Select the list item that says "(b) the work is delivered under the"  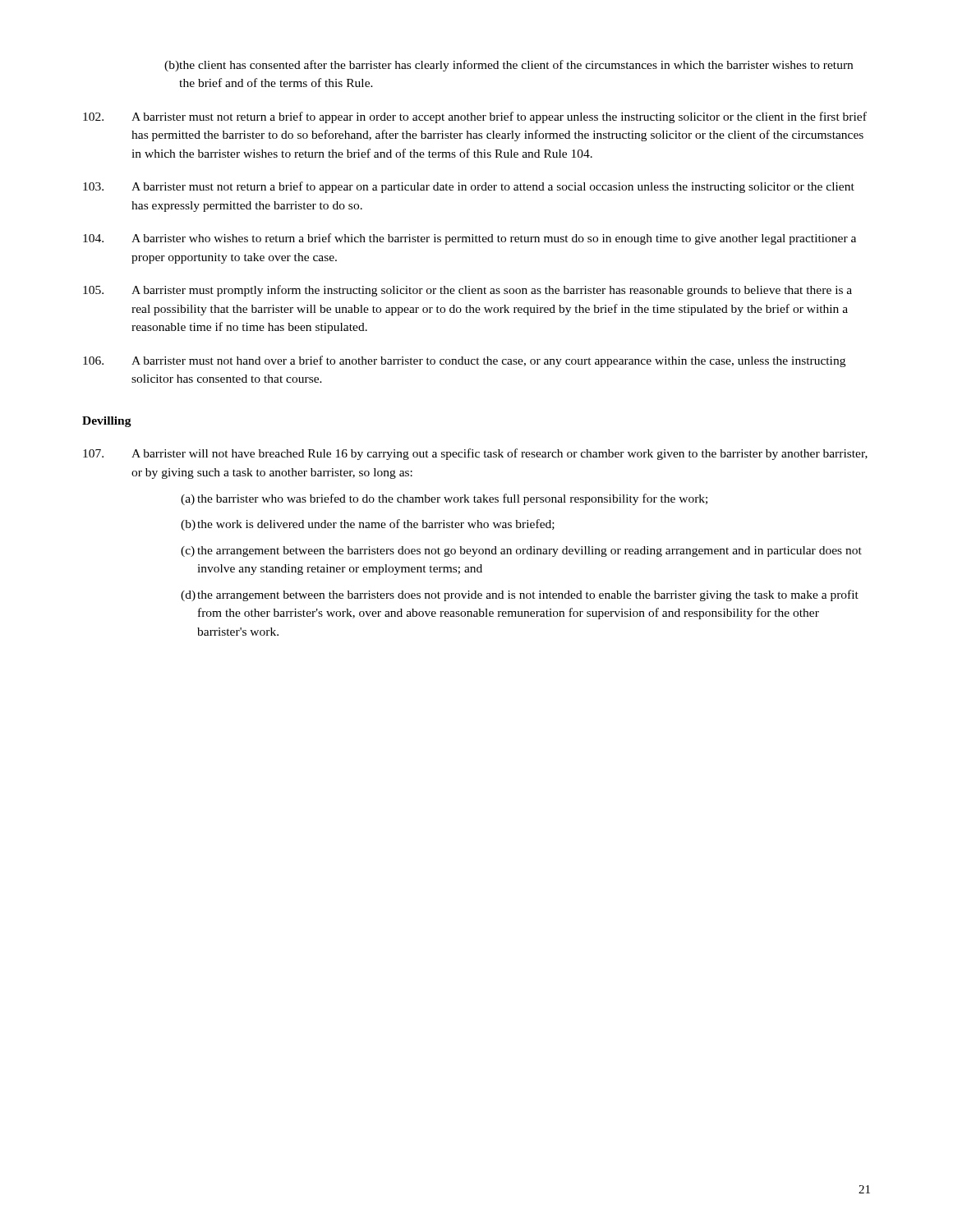[501, 525]
